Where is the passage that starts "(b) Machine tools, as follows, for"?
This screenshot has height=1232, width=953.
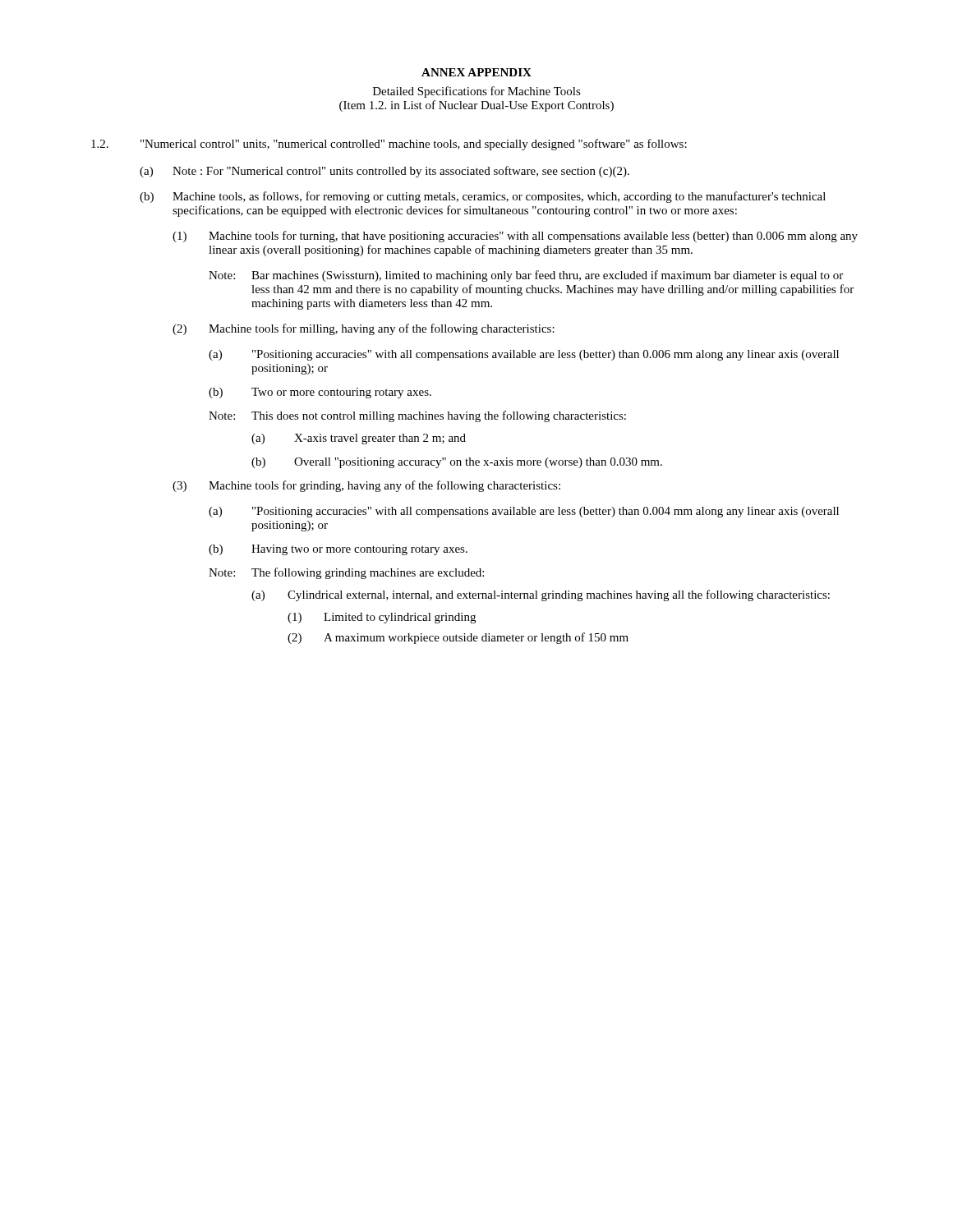point(501,204)
